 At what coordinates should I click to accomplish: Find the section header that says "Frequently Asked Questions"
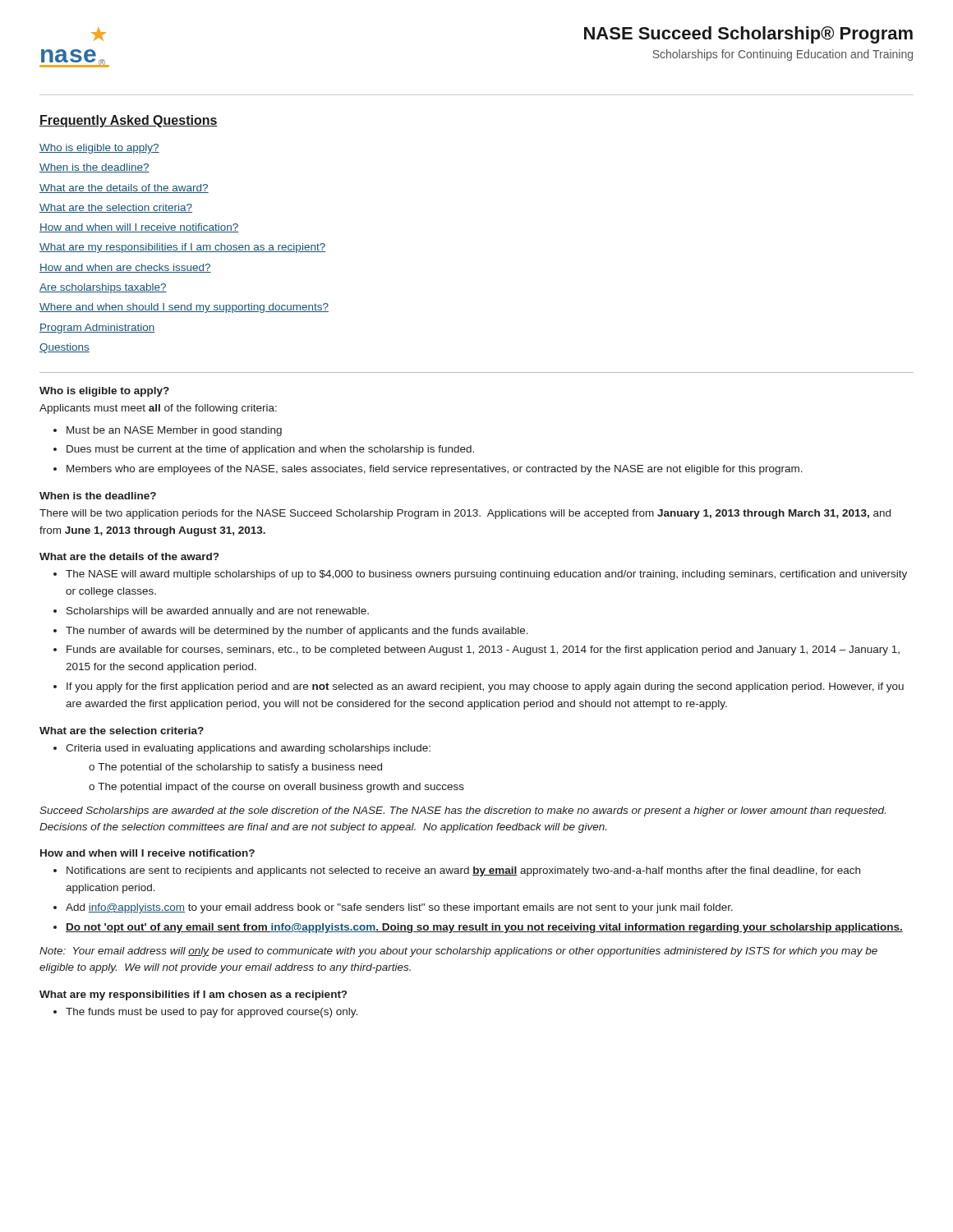128,120
